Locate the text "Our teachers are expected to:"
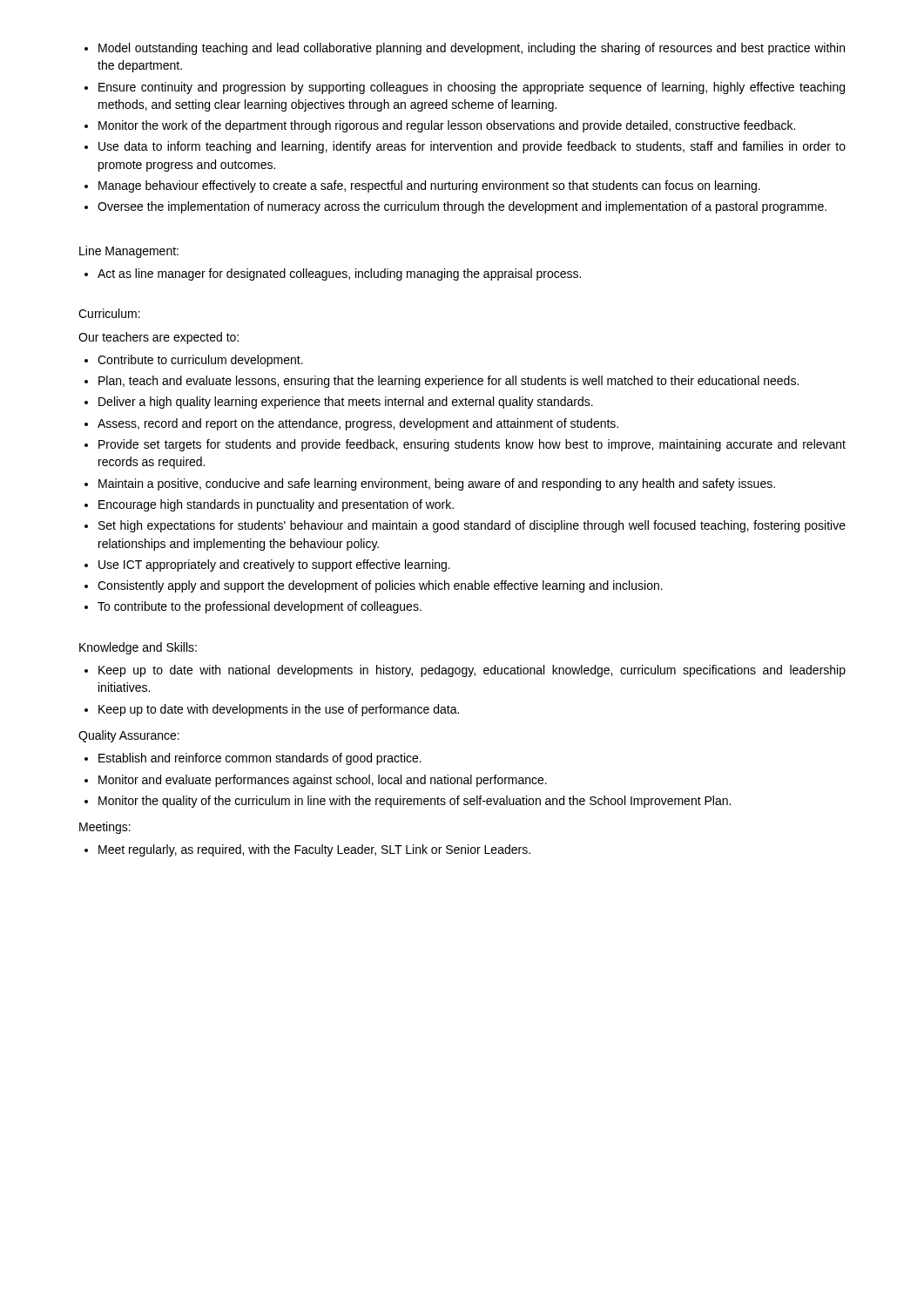The width and height of the screenshot is (924, 1307). (x=159, y=337)
